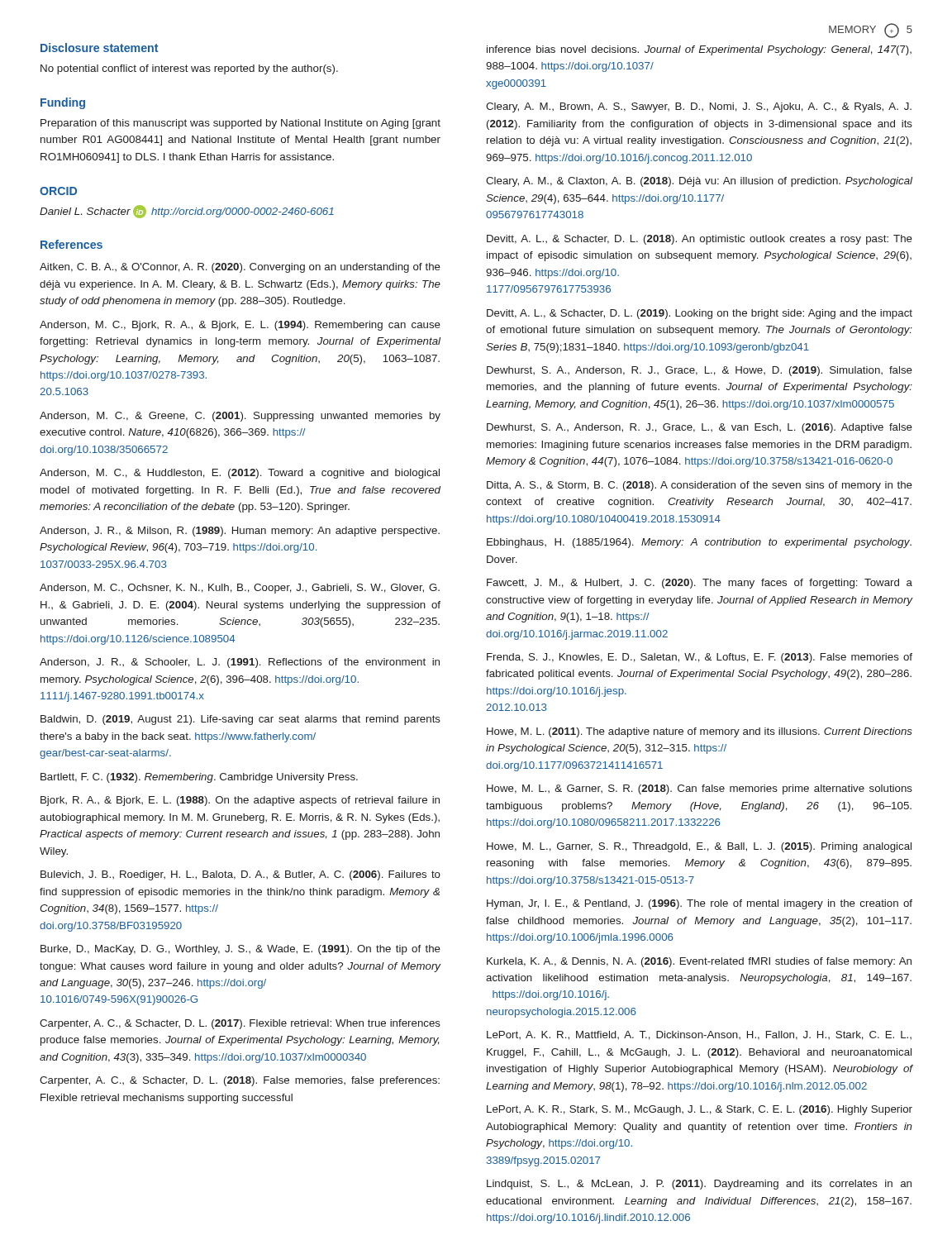This screenshot has width=952, height=1240.
Task: Select the list item with the text "Baldwin, D. (2019, August 21)."
Action: [240, 736]
